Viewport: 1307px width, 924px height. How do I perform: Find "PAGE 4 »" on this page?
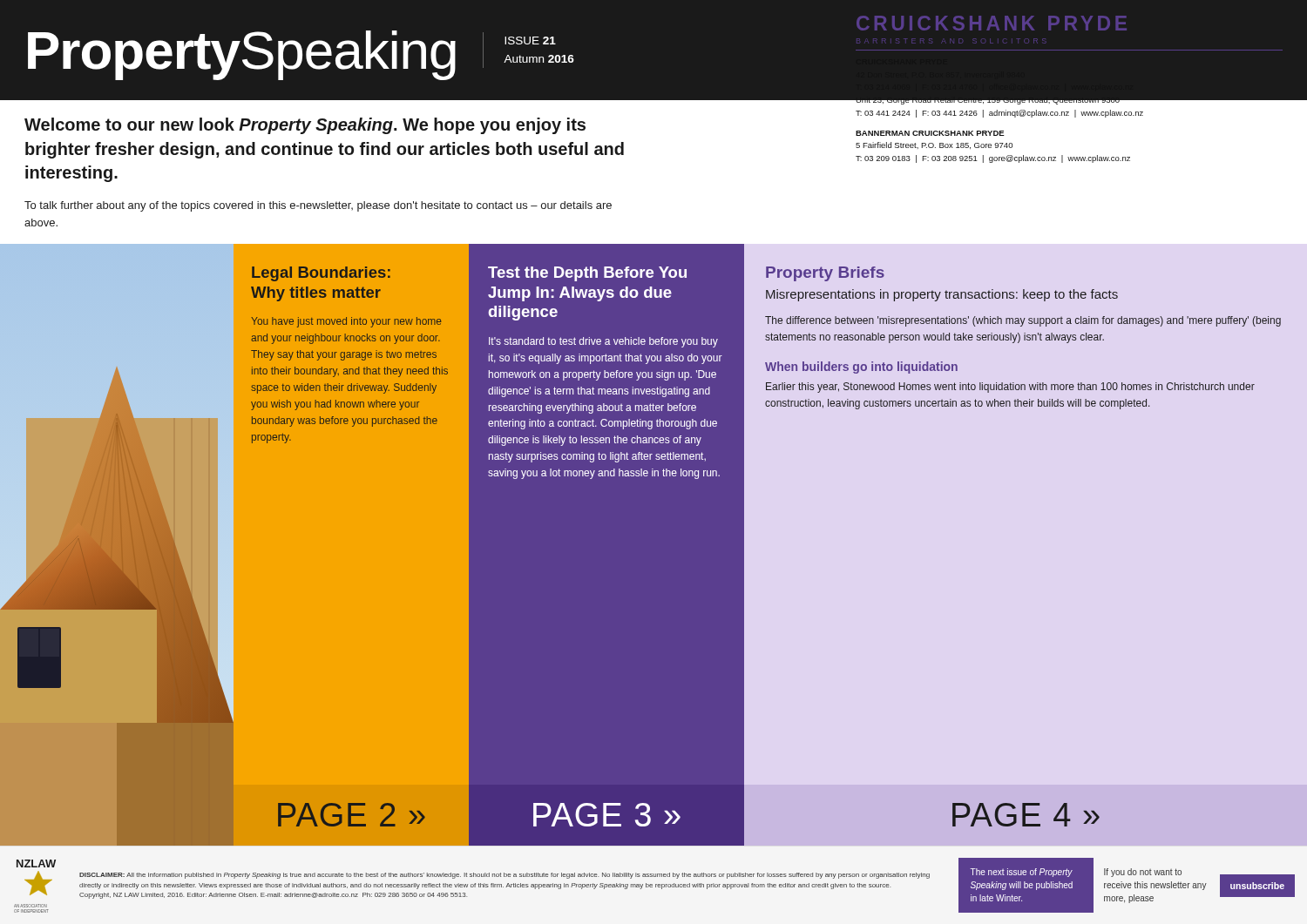(1026, 815)
